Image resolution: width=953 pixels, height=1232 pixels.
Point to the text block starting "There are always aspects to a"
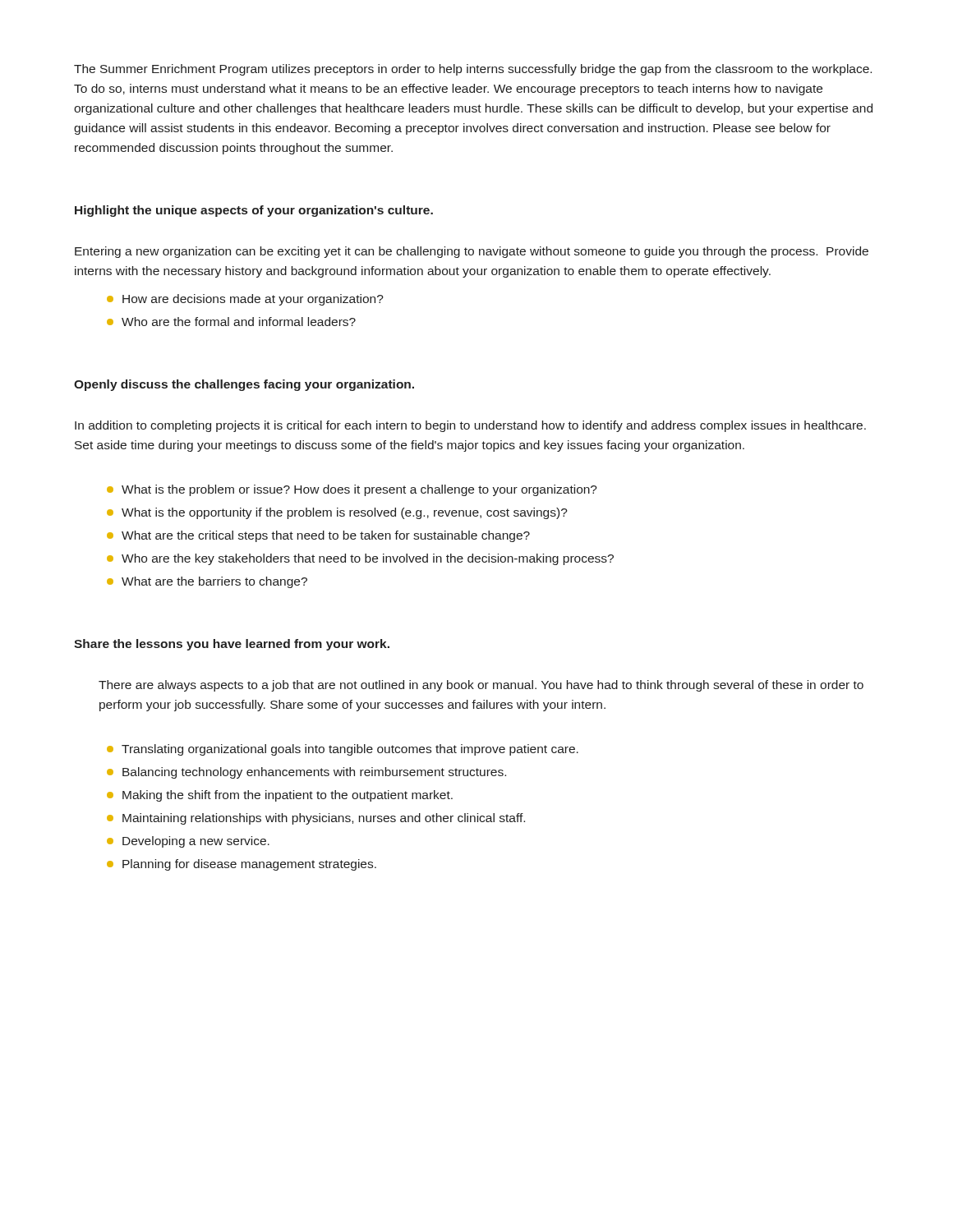click(x=481, y=695)
